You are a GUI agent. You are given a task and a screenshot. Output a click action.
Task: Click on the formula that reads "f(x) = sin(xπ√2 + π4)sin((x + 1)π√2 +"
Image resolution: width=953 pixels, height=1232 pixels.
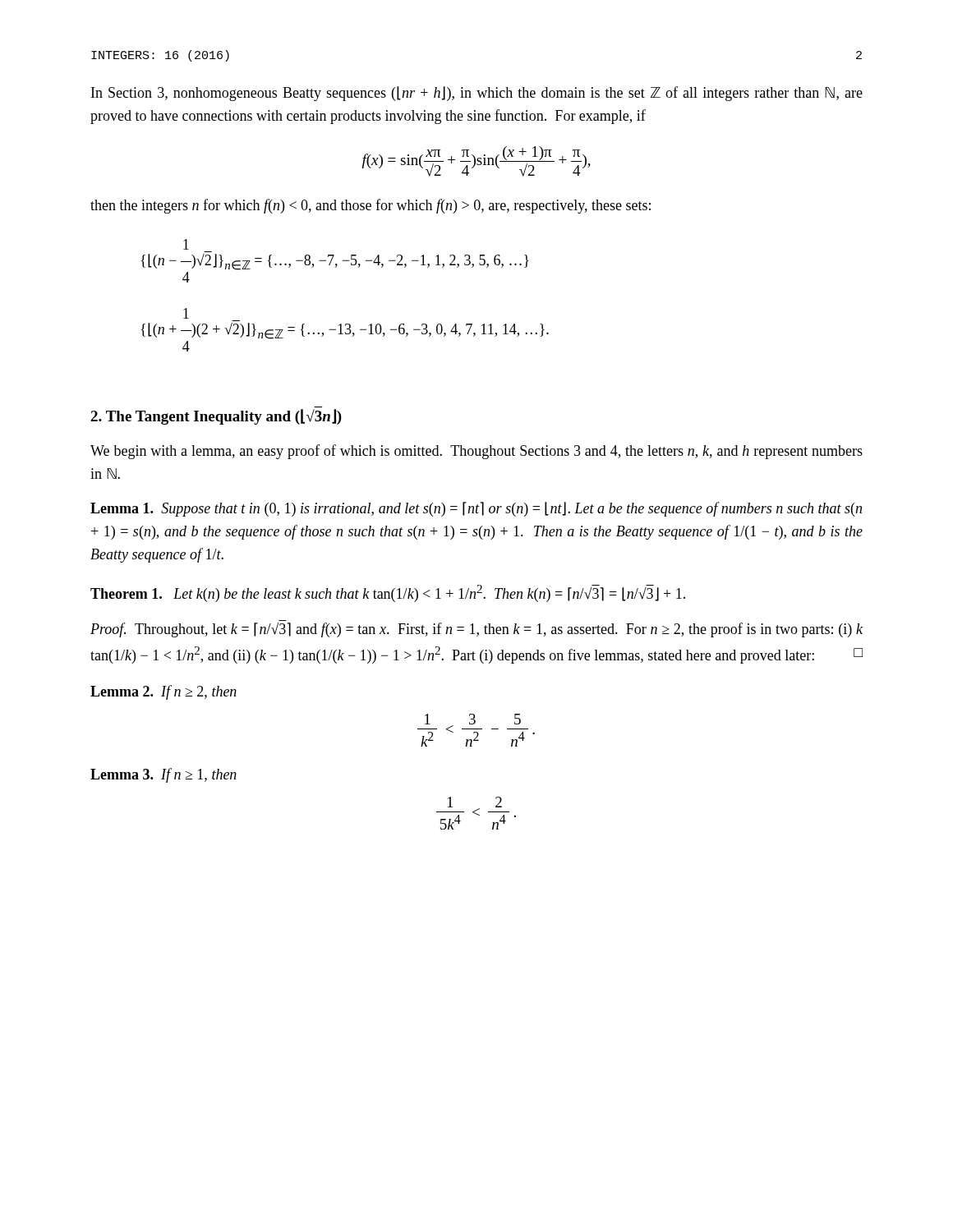[x=476, y=161]
